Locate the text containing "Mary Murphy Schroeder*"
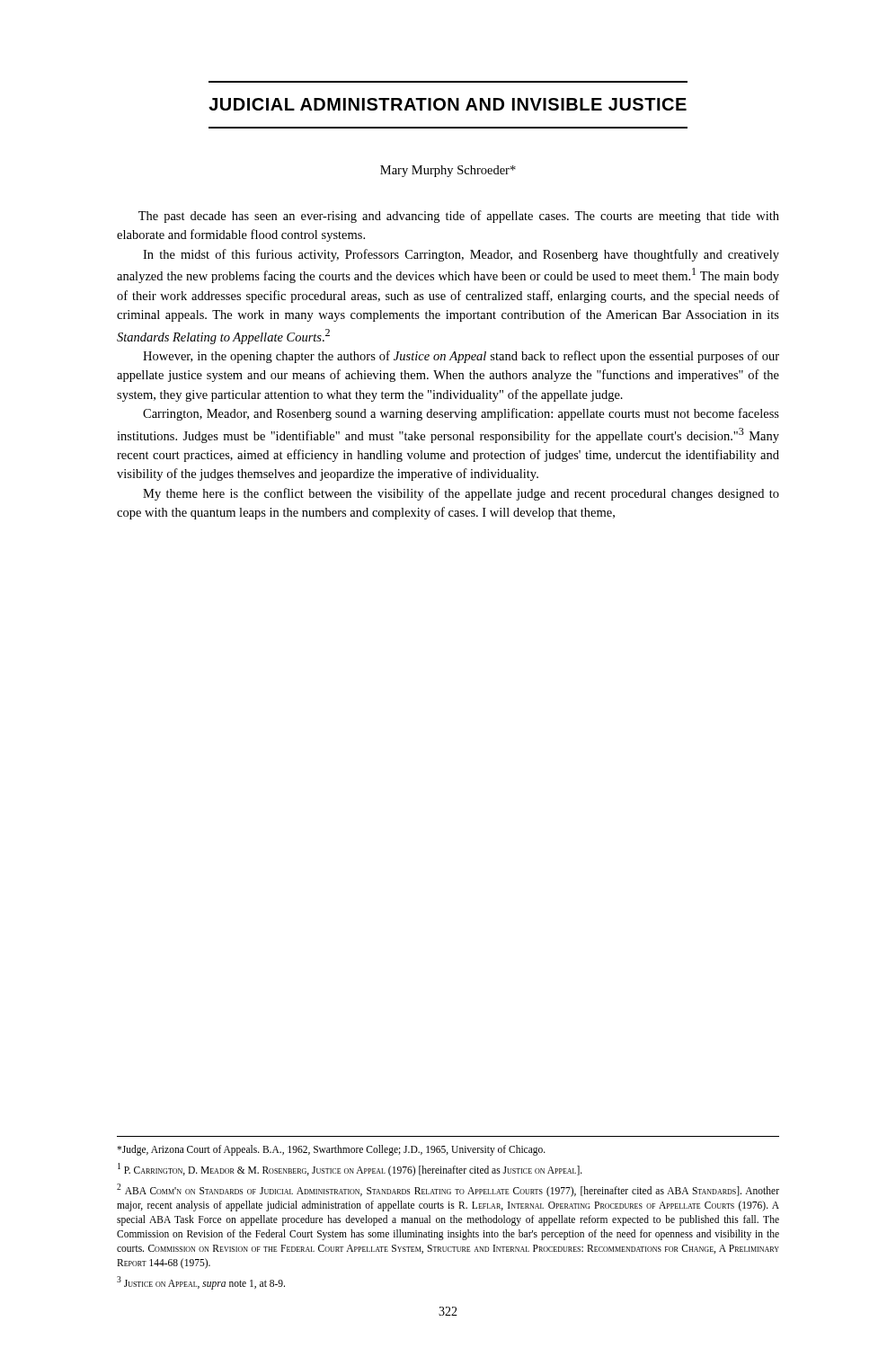Screen dimensions: 1348x896 point(448,170)
